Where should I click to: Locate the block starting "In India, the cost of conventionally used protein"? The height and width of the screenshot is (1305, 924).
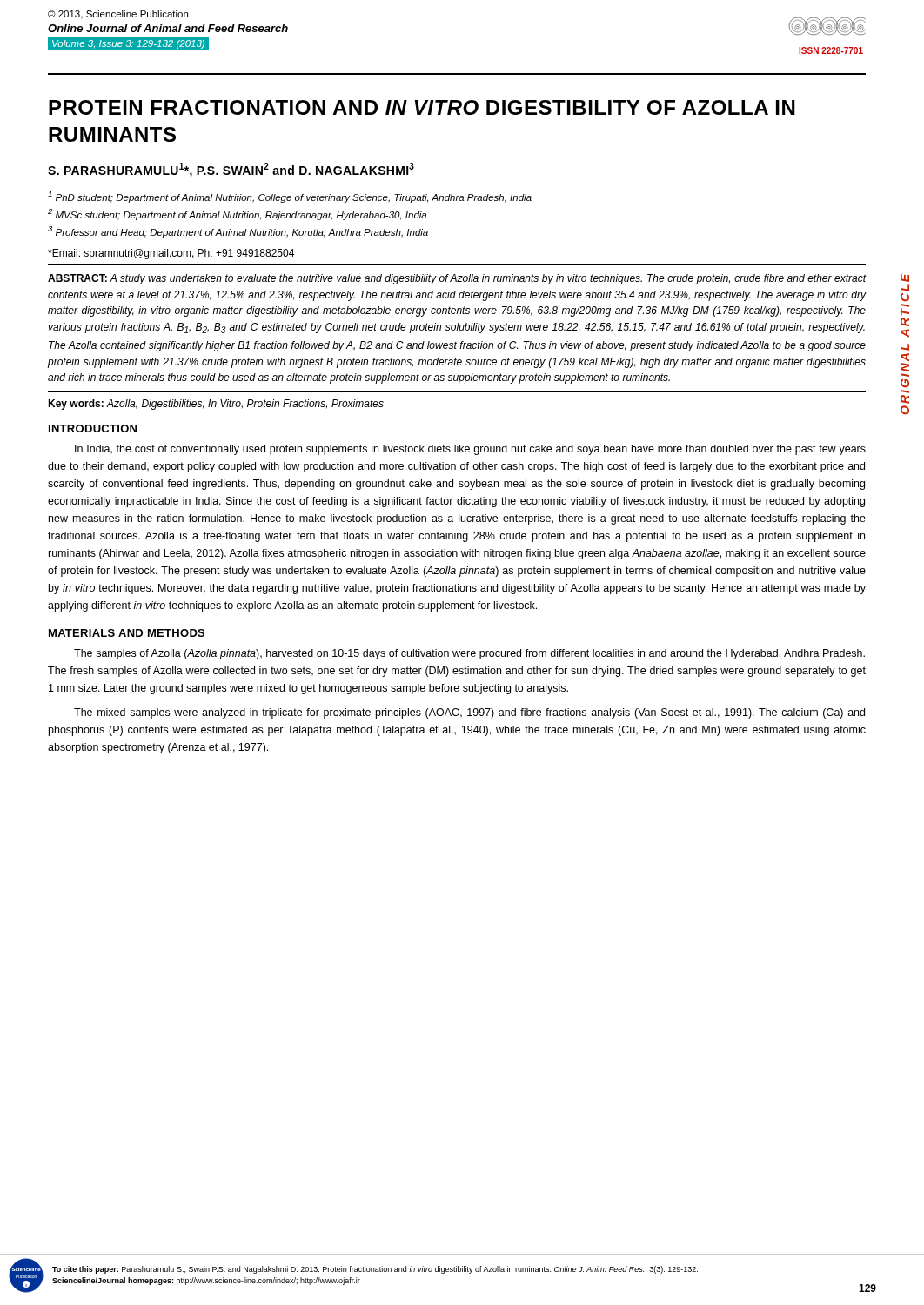[457, 527]
